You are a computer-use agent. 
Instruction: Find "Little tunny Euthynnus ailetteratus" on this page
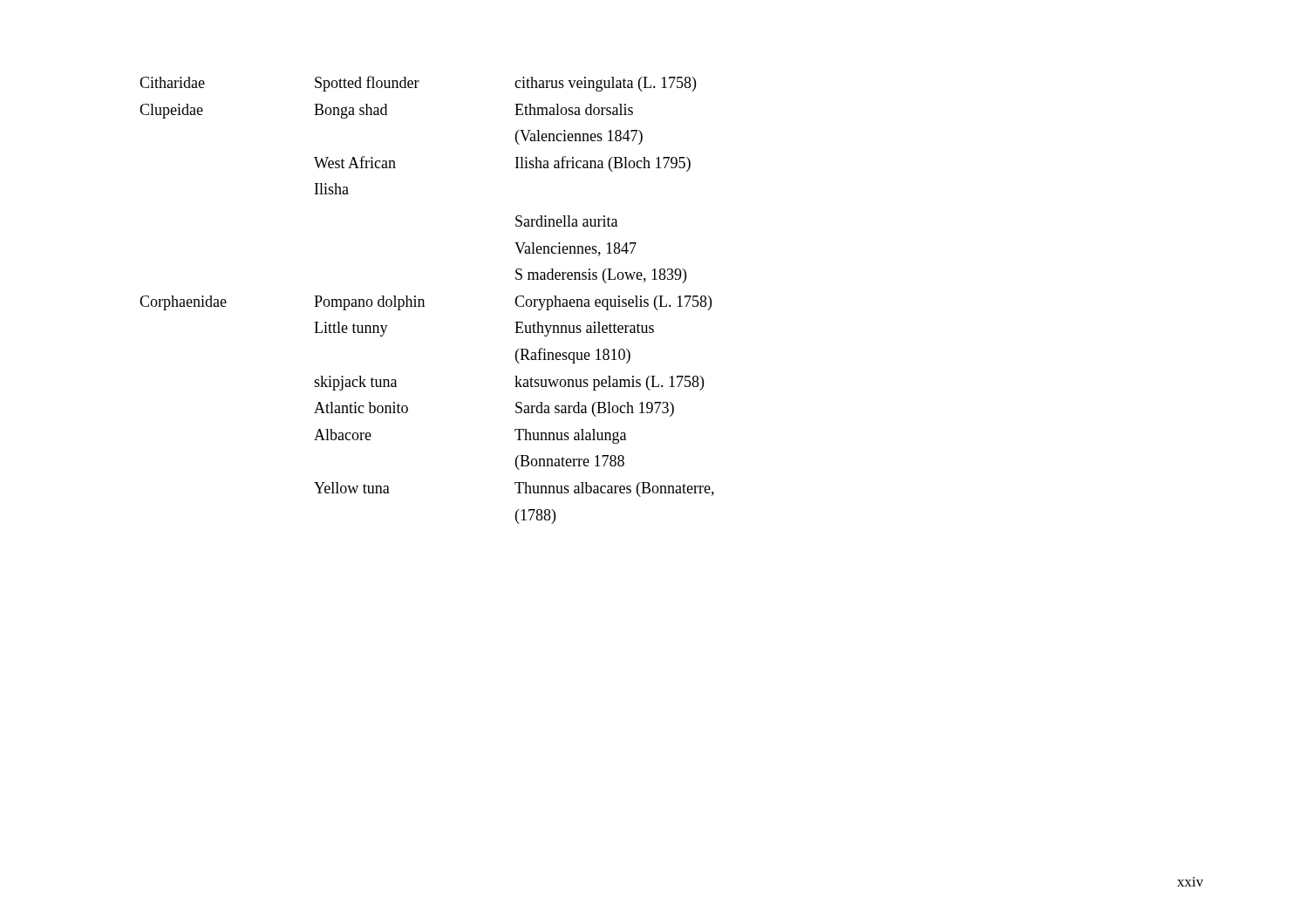click(545, 328)
